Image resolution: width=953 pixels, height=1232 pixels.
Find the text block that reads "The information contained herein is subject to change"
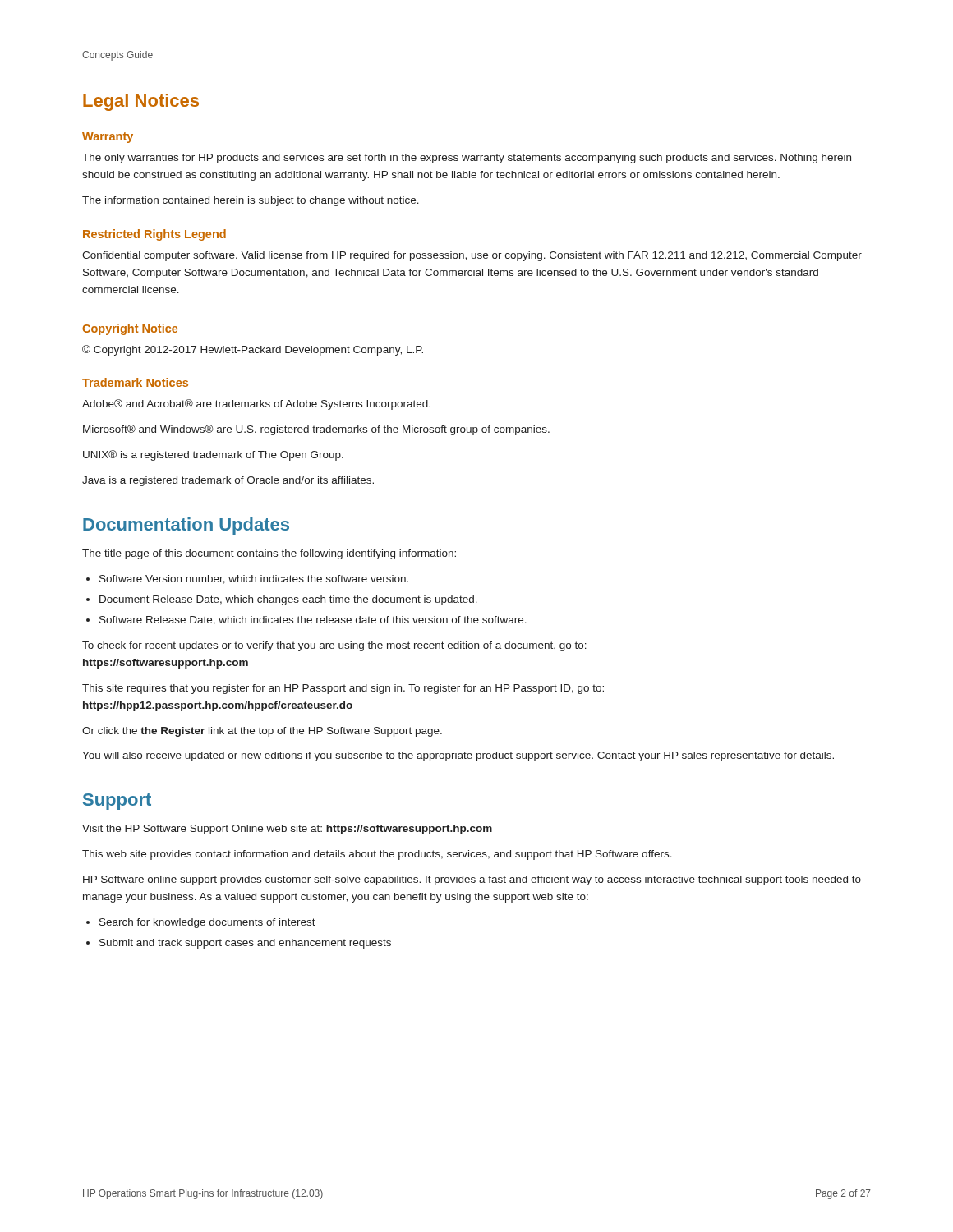251,201
